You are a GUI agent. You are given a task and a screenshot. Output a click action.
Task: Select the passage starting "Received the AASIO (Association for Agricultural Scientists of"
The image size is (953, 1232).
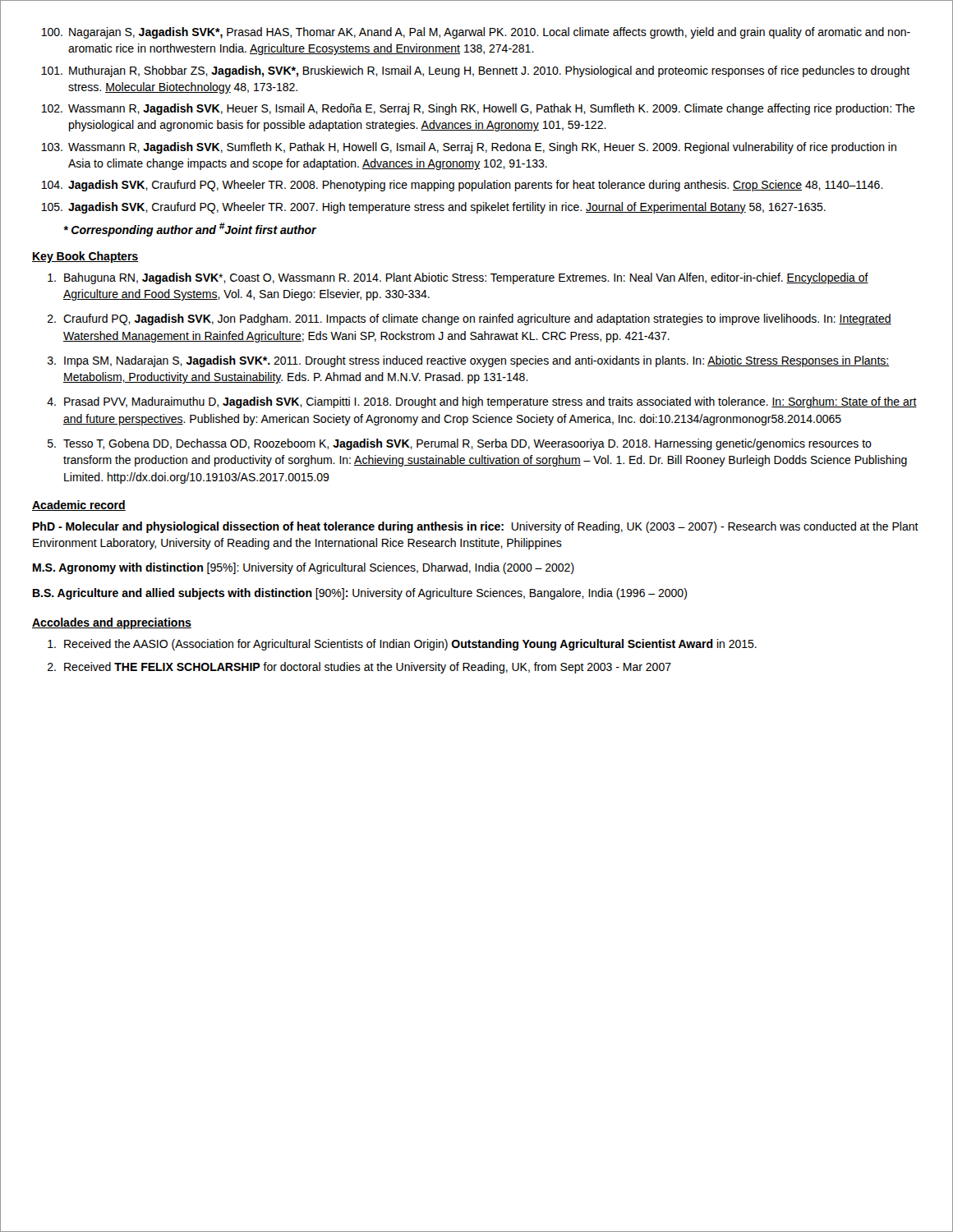point(476,644)
